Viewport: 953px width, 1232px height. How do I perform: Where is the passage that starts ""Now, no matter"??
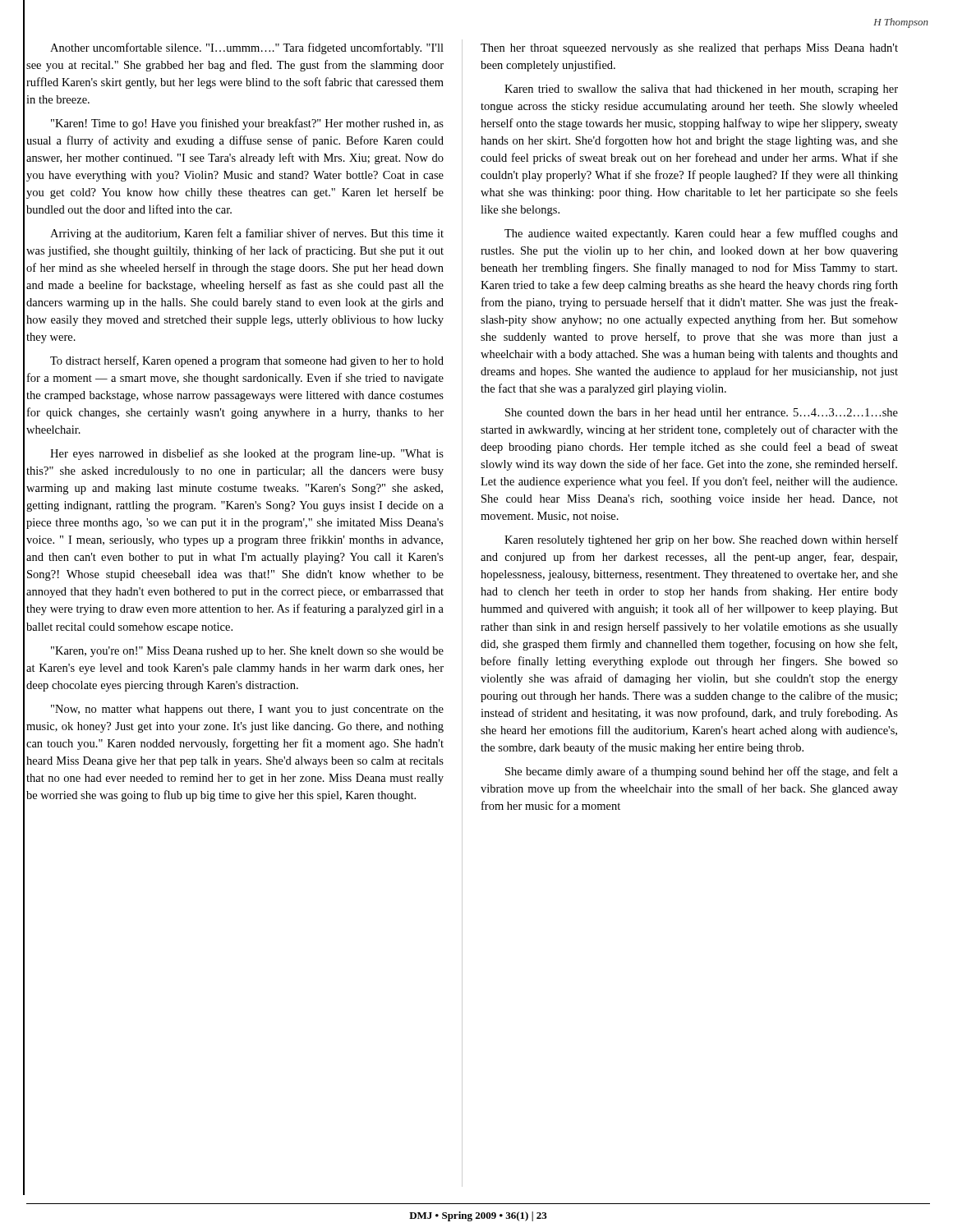tap(235, 752)
